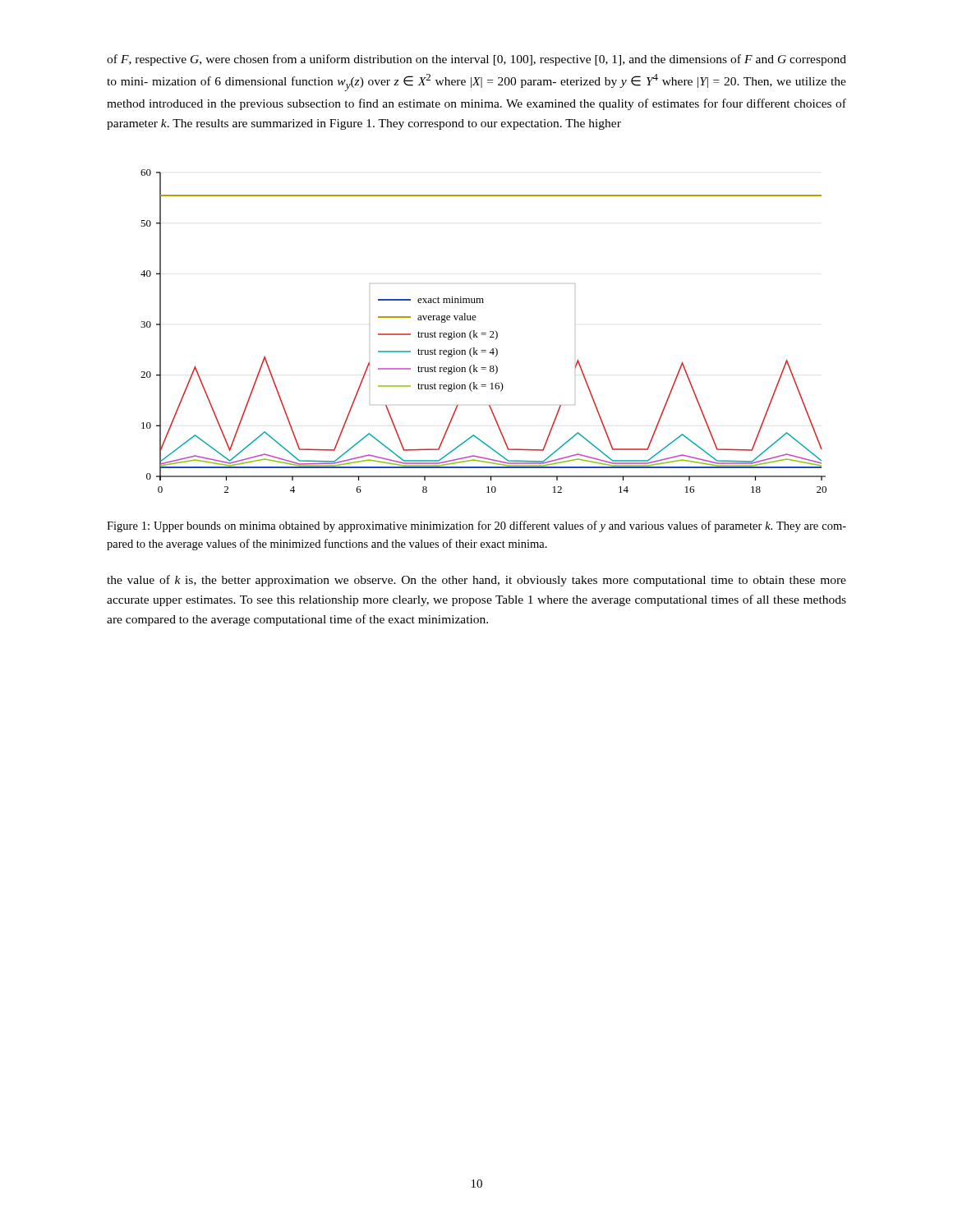Find the block on this page that starts "the value of k is, the"
This screenshot has height=1232, width=953.
tap(476, 599)
